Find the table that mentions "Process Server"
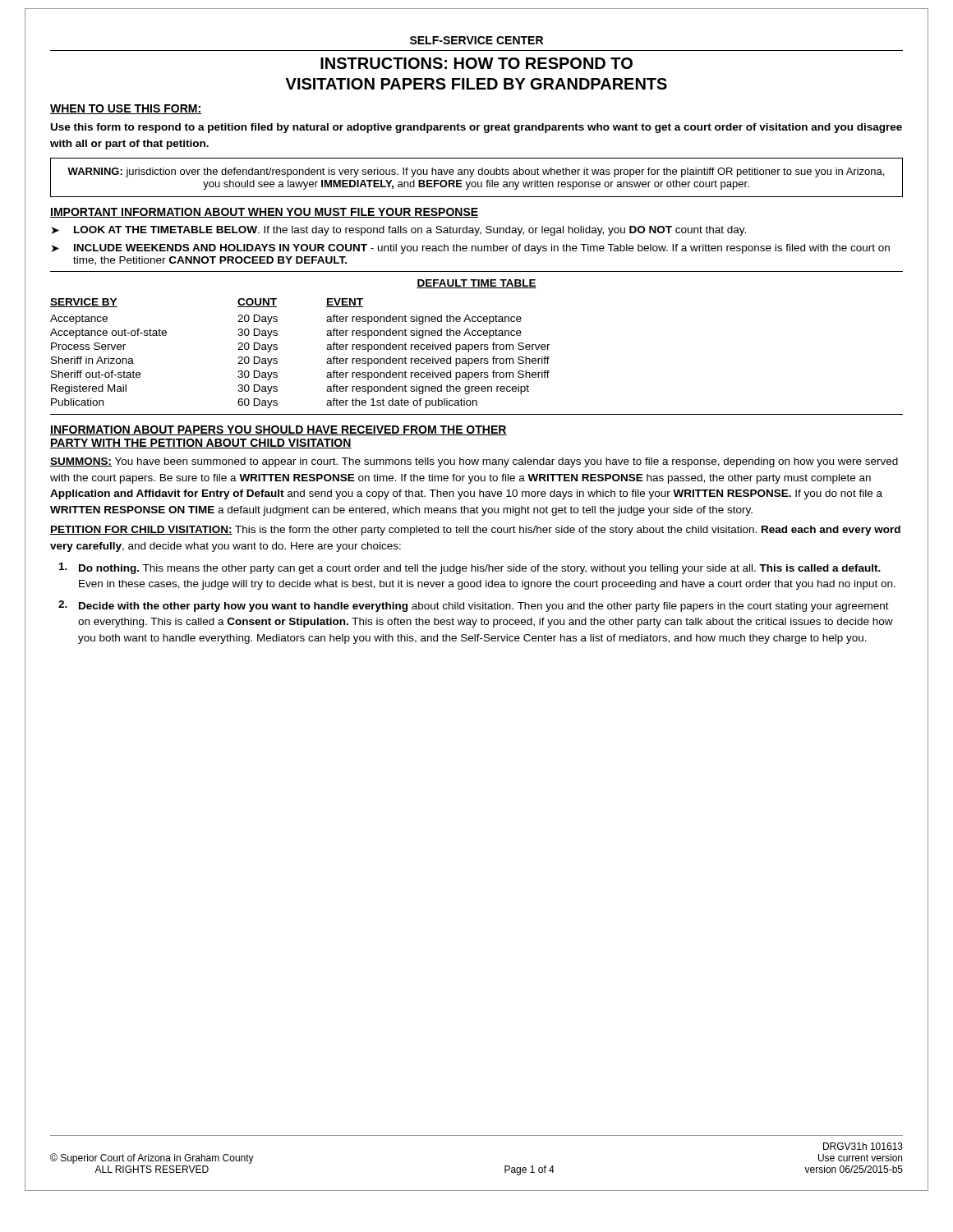 click(476, 343)
